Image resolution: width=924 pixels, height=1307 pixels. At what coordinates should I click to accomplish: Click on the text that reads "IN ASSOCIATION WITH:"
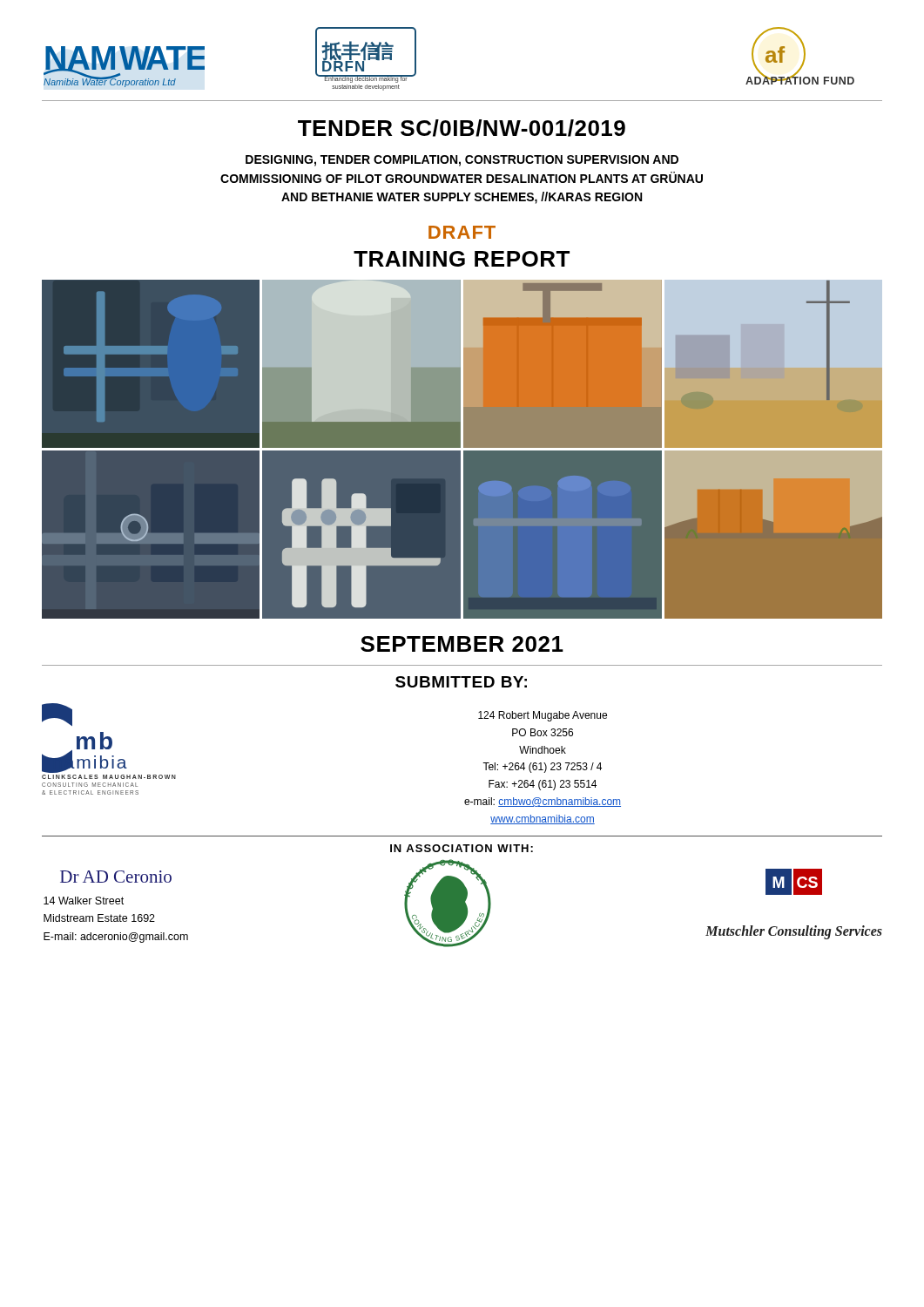click(x=462, y=848)
